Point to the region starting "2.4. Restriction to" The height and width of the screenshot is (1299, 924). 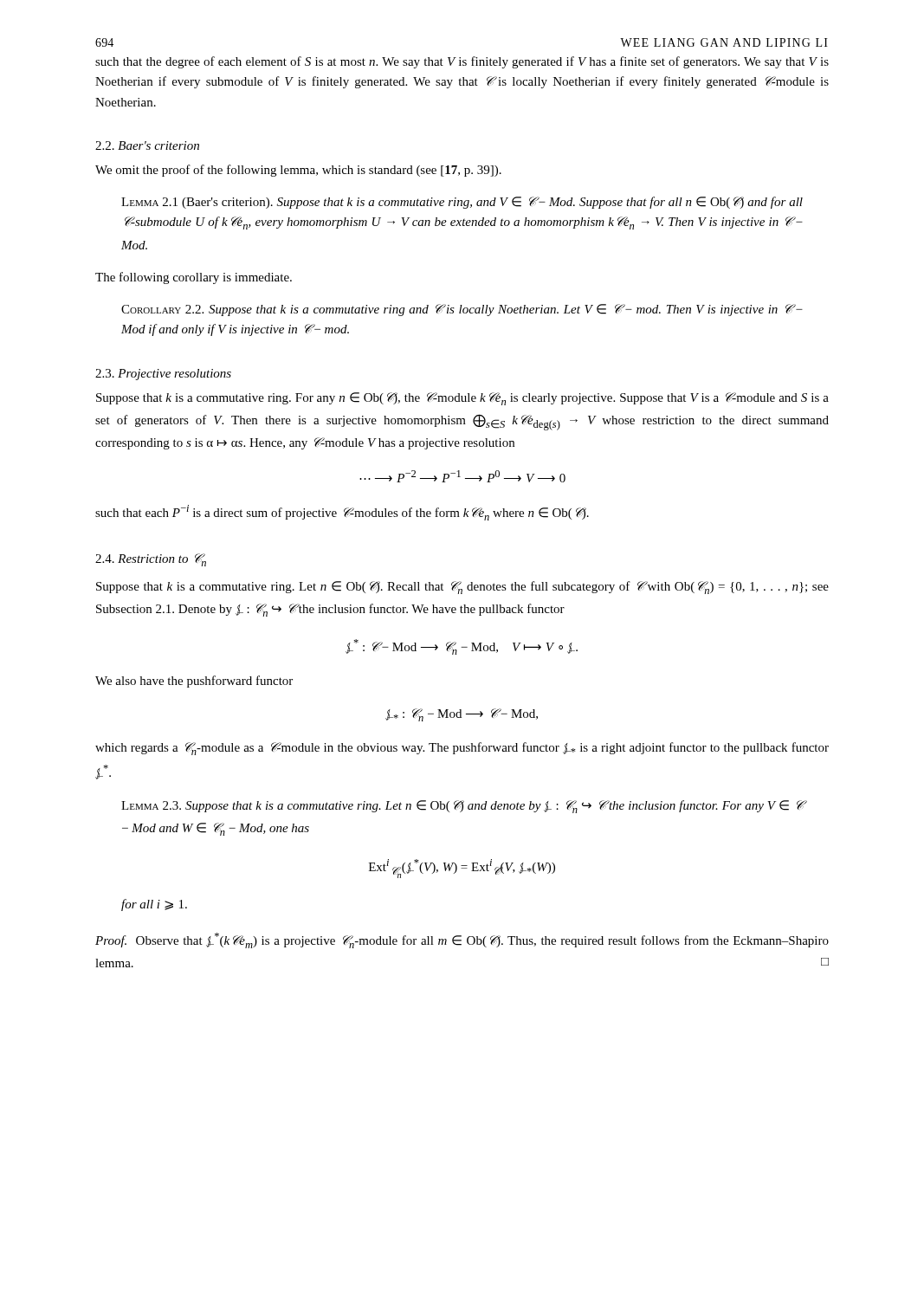coord(151,560)
